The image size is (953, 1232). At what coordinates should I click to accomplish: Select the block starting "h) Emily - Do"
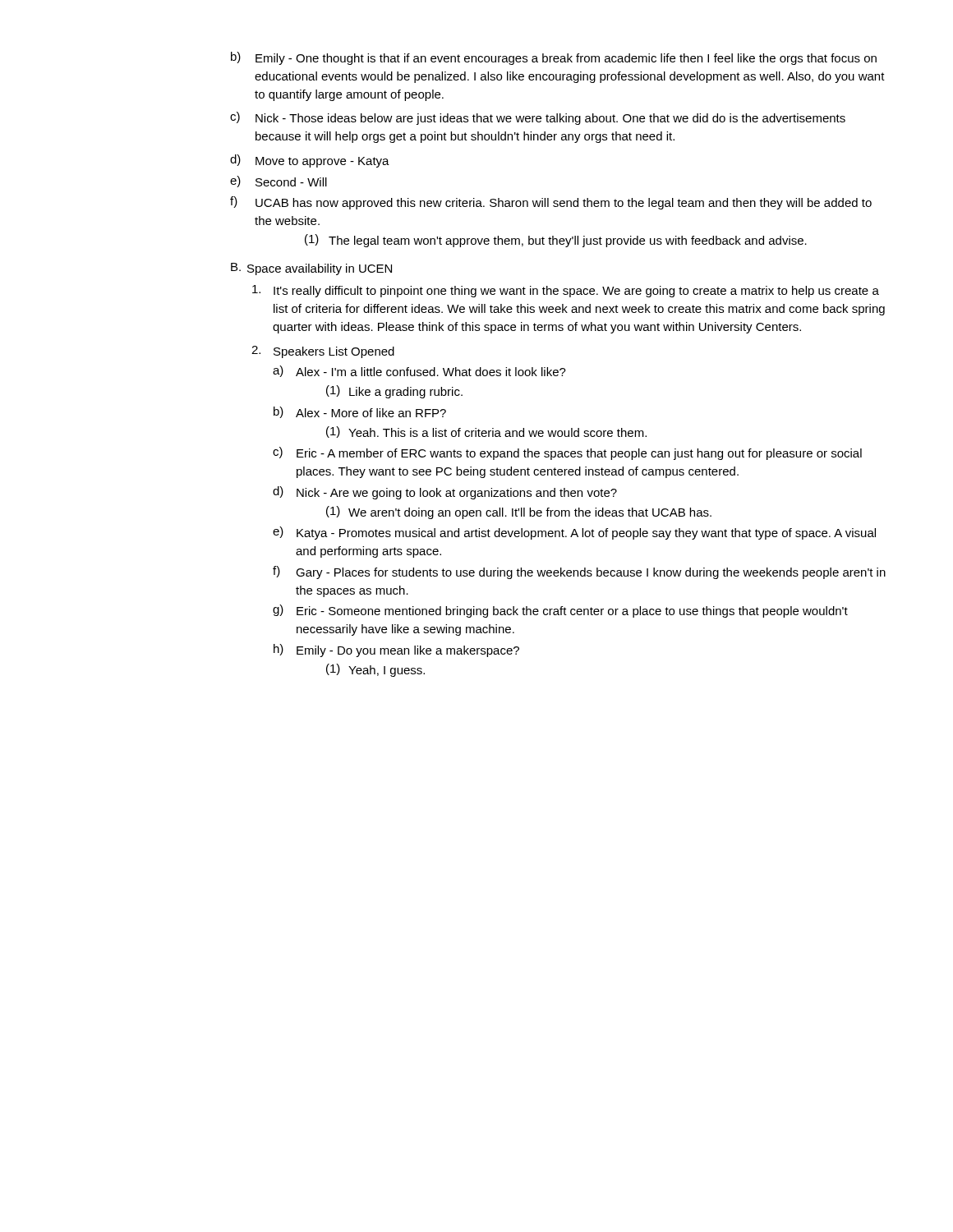point(396,650)
